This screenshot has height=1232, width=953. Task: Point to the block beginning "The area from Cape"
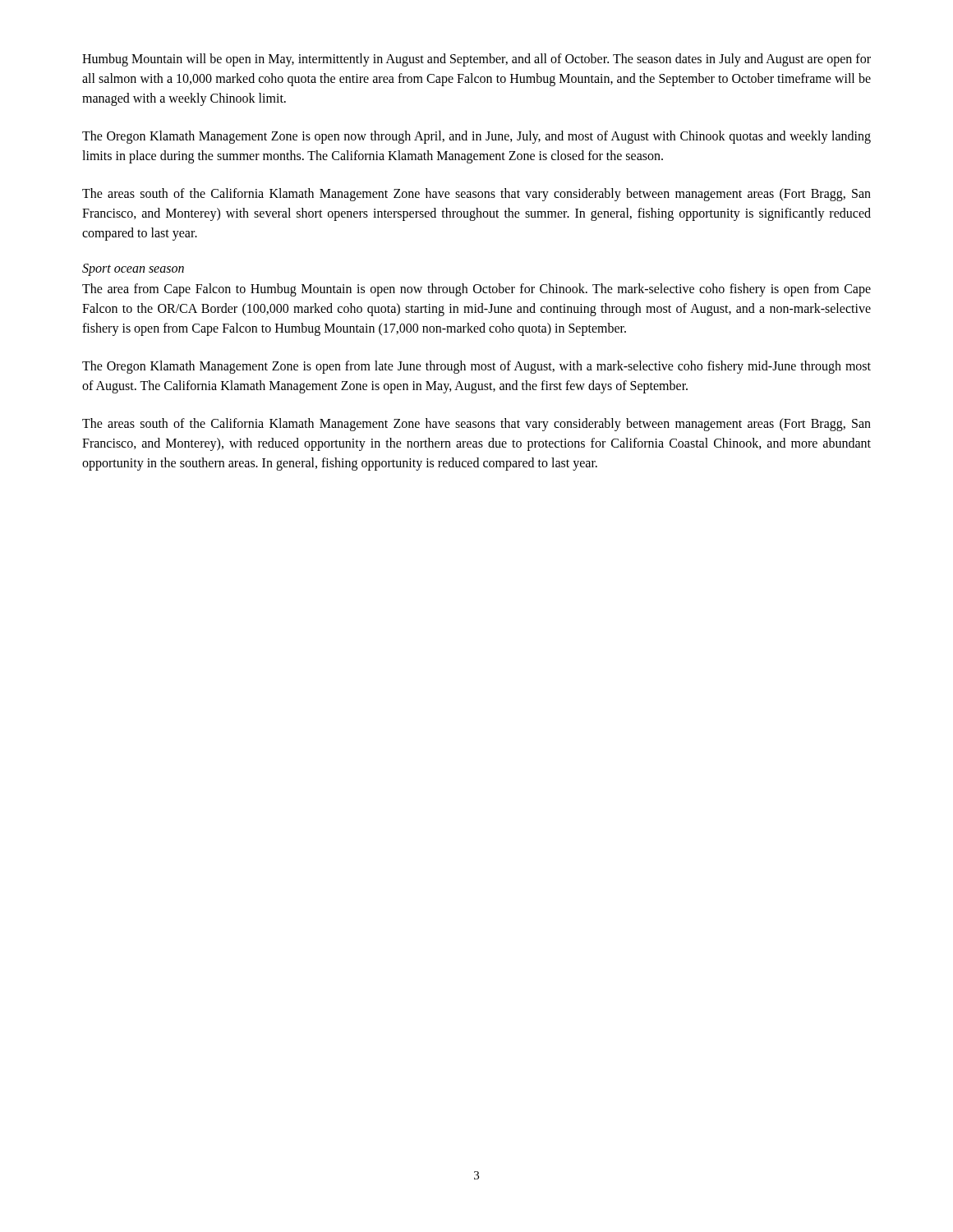[476, 308]
